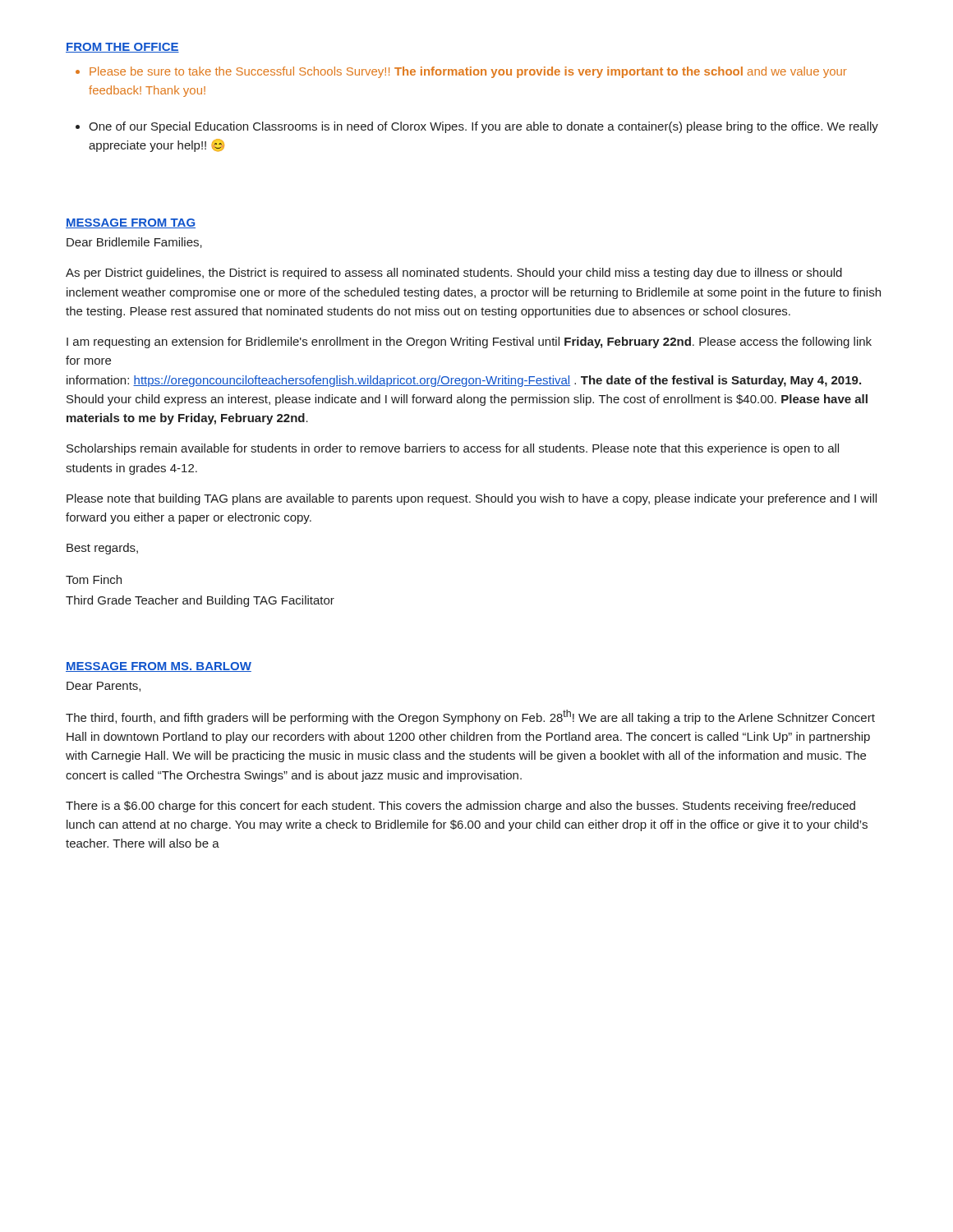Select the list item with the text "One of our Special Education Classrooms is in"
The height and width of the screenshot is (1232, 953).
[x=483, y=135]
